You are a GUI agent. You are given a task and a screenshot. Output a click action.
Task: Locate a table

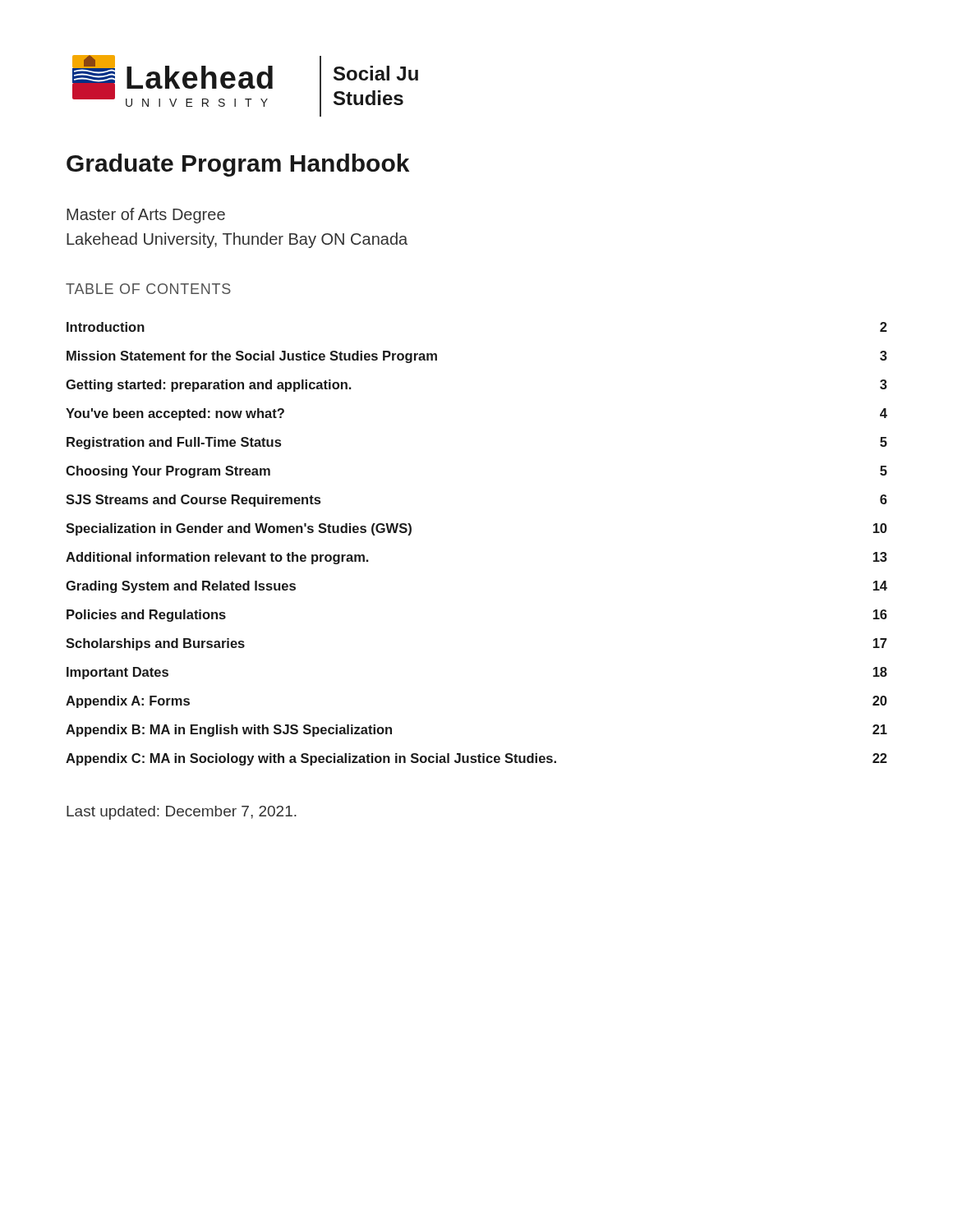coord(476,543)
